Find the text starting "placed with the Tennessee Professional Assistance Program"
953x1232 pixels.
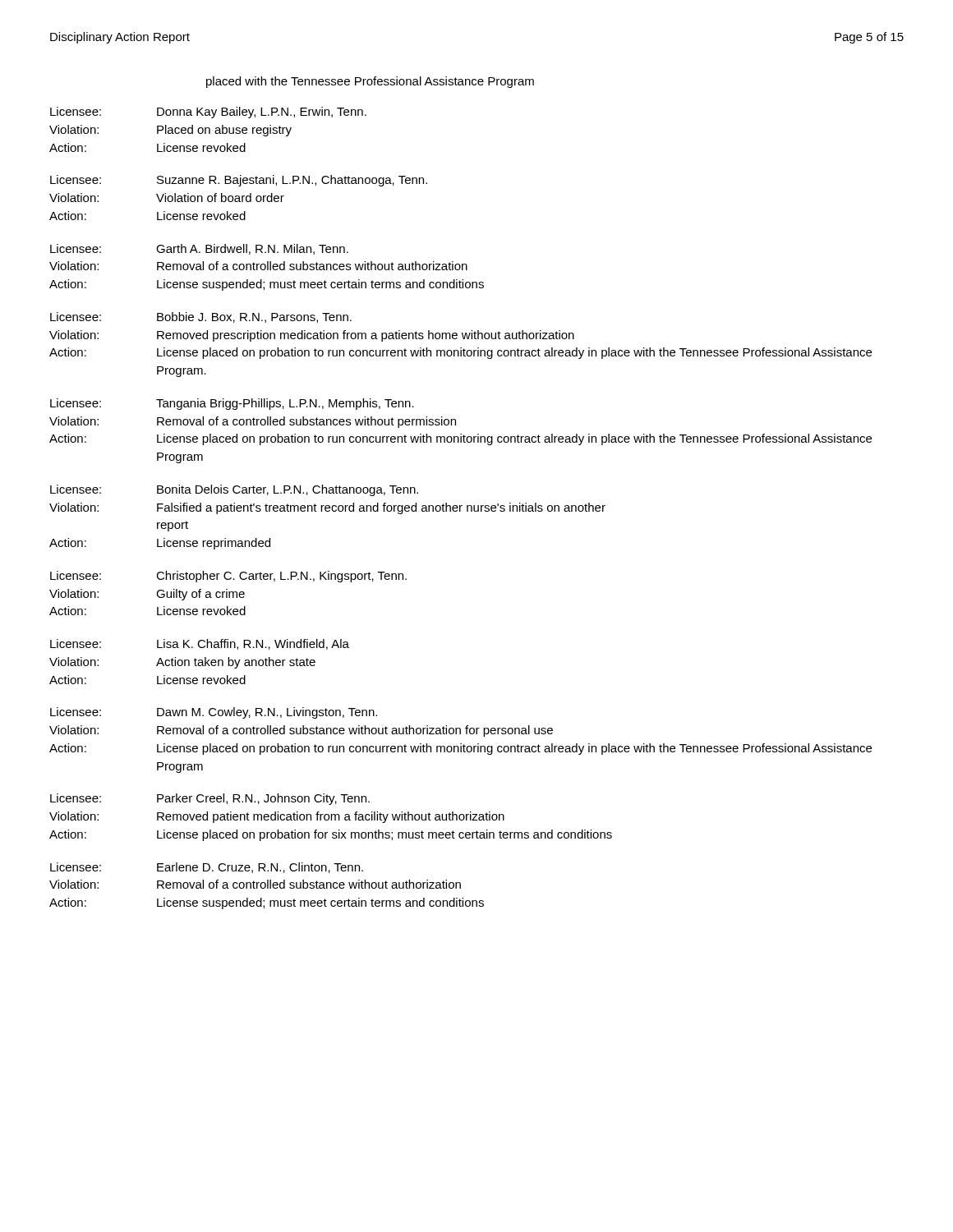pyautogui.click(x=370, y=81)
